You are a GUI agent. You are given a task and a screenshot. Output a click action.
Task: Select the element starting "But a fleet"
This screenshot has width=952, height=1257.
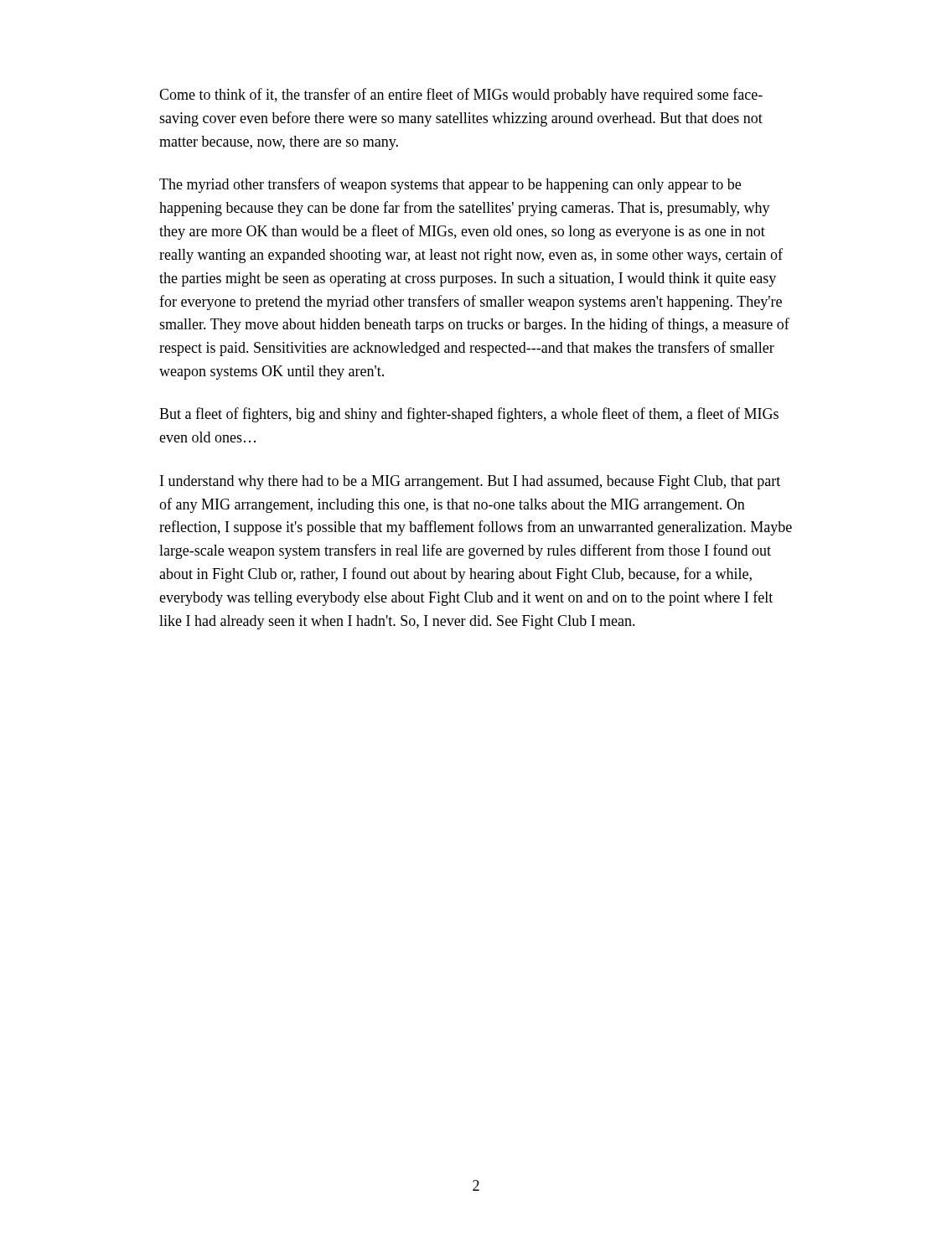469,426
